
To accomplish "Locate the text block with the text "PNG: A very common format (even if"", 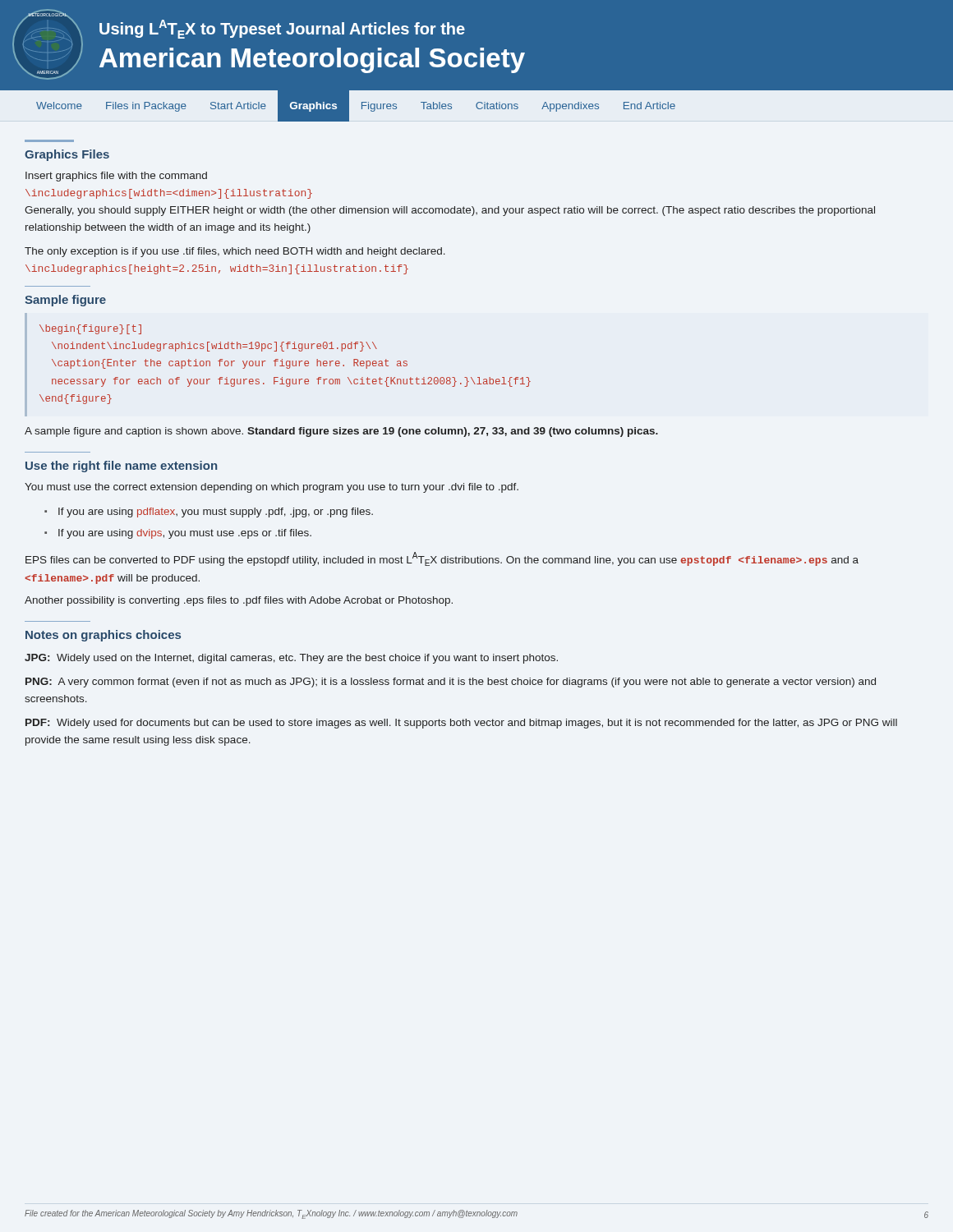I will click(451, 690).
